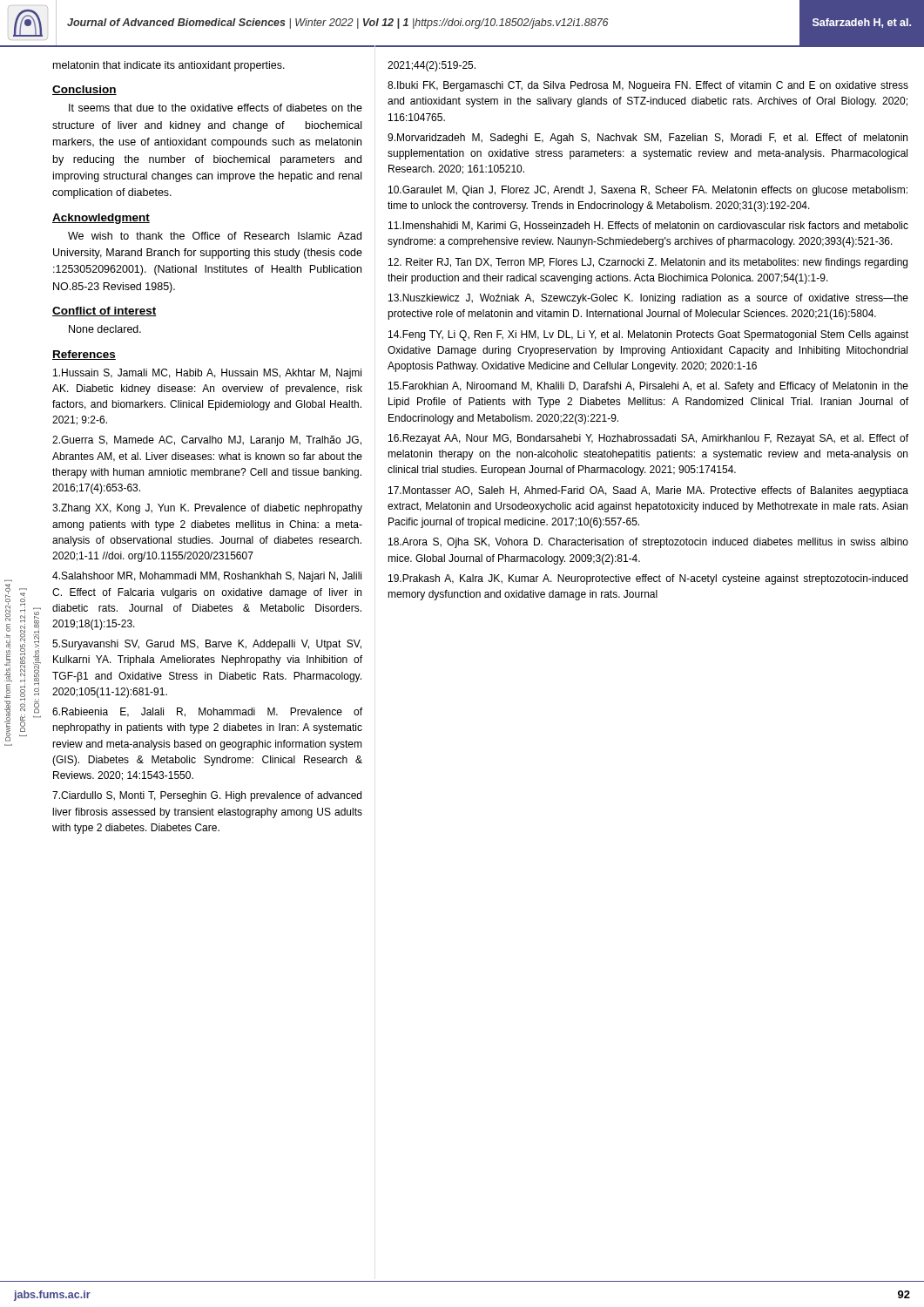Point to the text starting "3.Zhang XX, Kong"
The image size is (924, 1307).
tap(207, 532)
